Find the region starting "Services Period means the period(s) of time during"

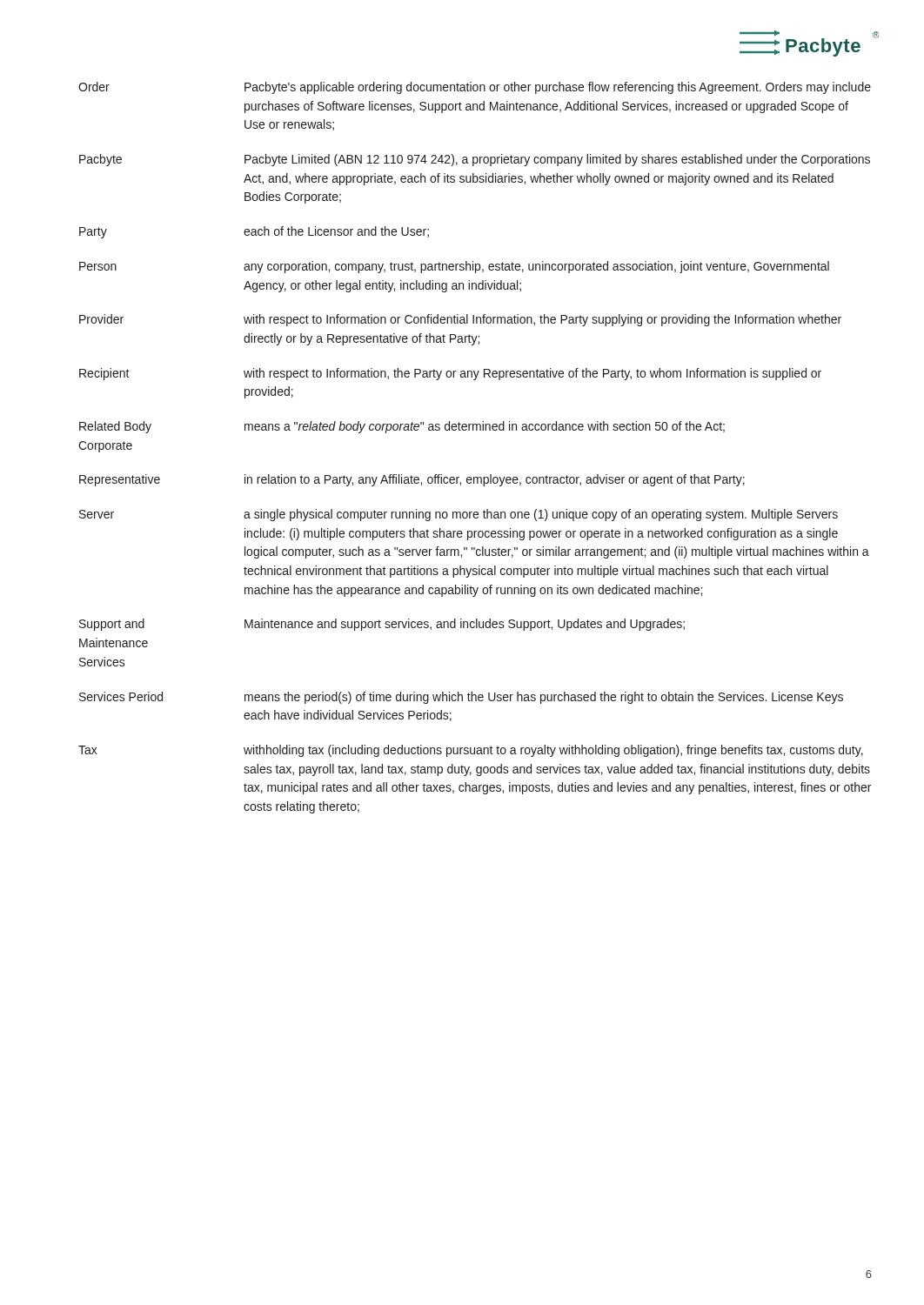coord(475,707)
